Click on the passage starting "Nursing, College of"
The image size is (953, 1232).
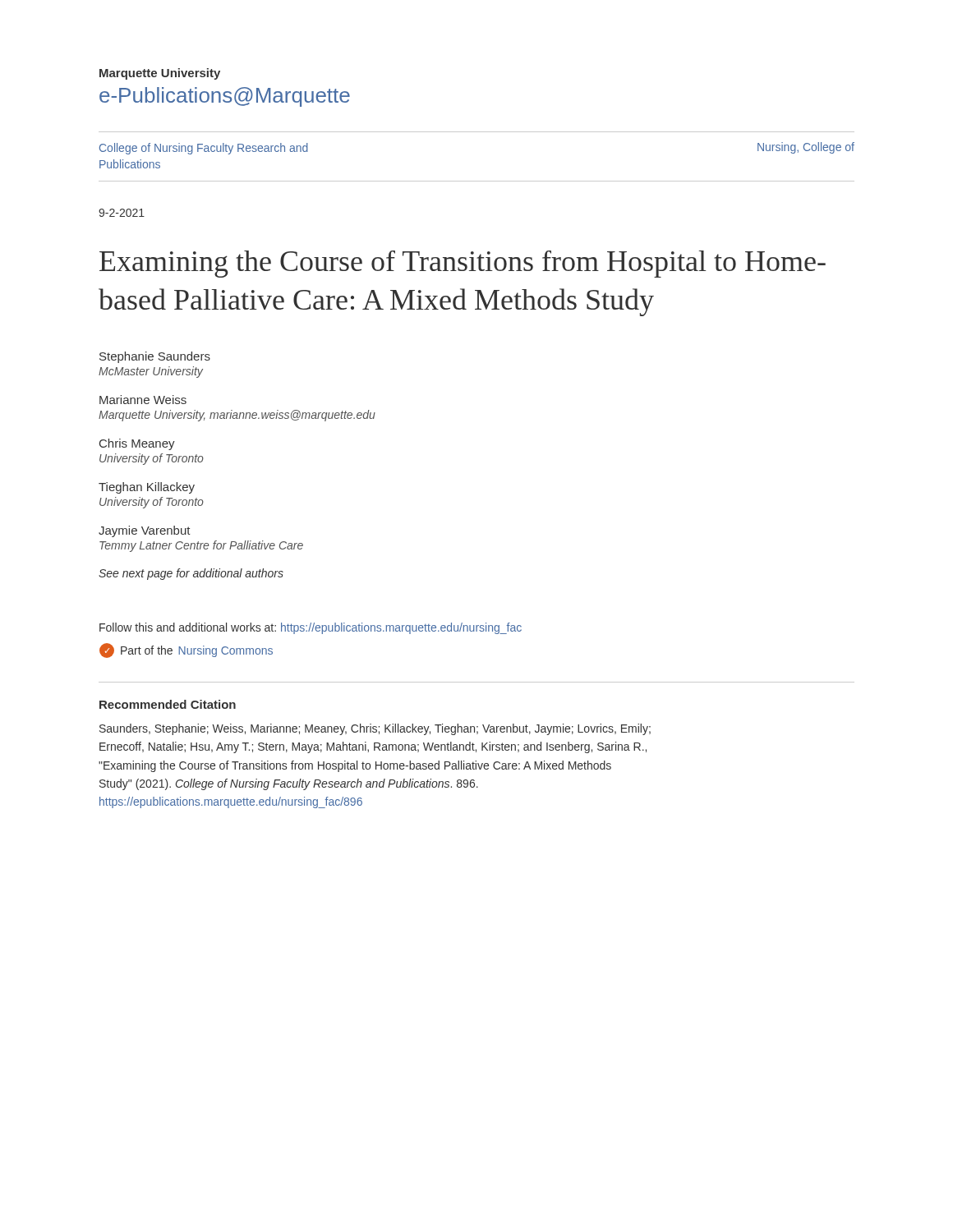[x=806, y=147]
